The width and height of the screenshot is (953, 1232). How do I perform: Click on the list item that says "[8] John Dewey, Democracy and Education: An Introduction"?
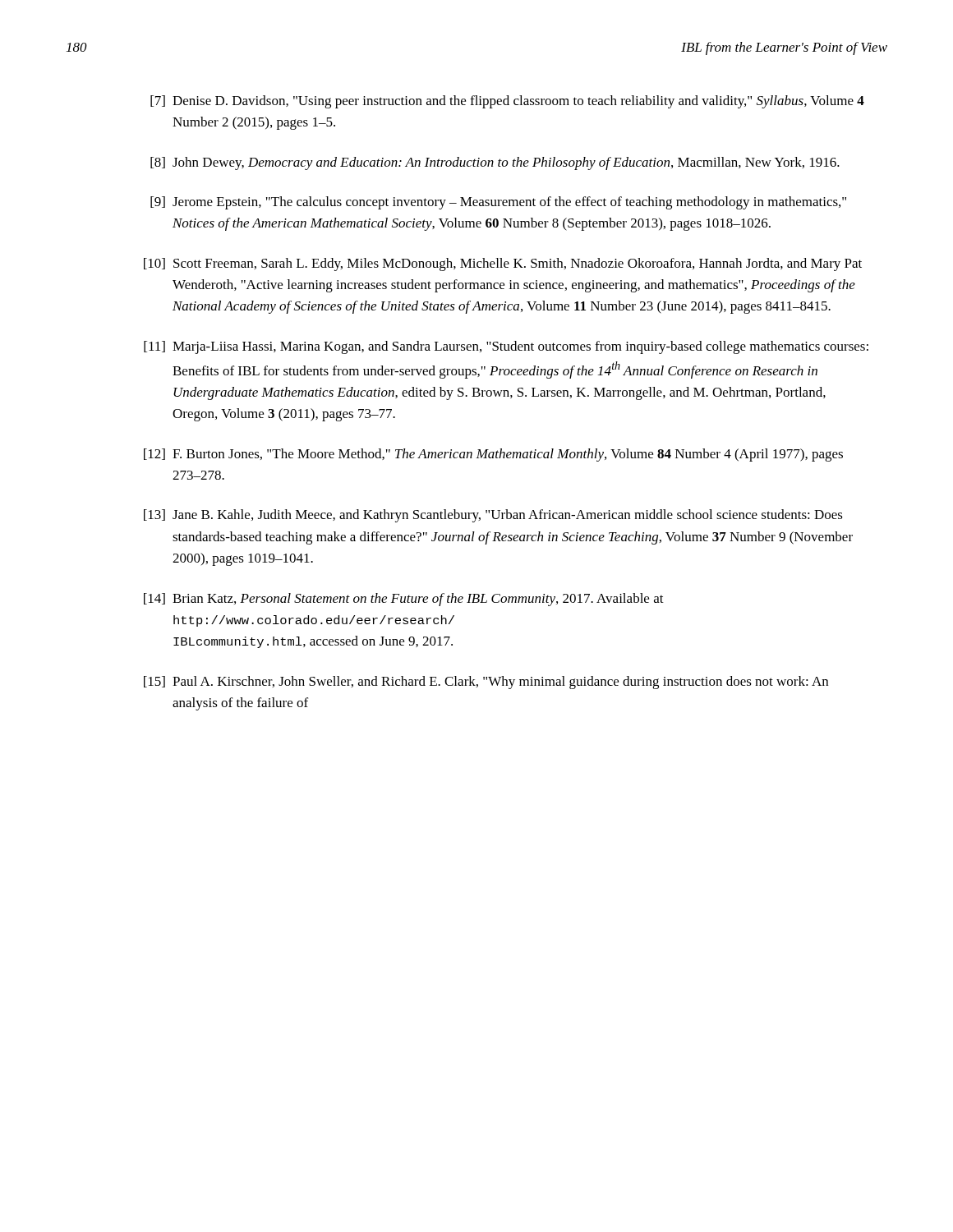click(497, 163)
